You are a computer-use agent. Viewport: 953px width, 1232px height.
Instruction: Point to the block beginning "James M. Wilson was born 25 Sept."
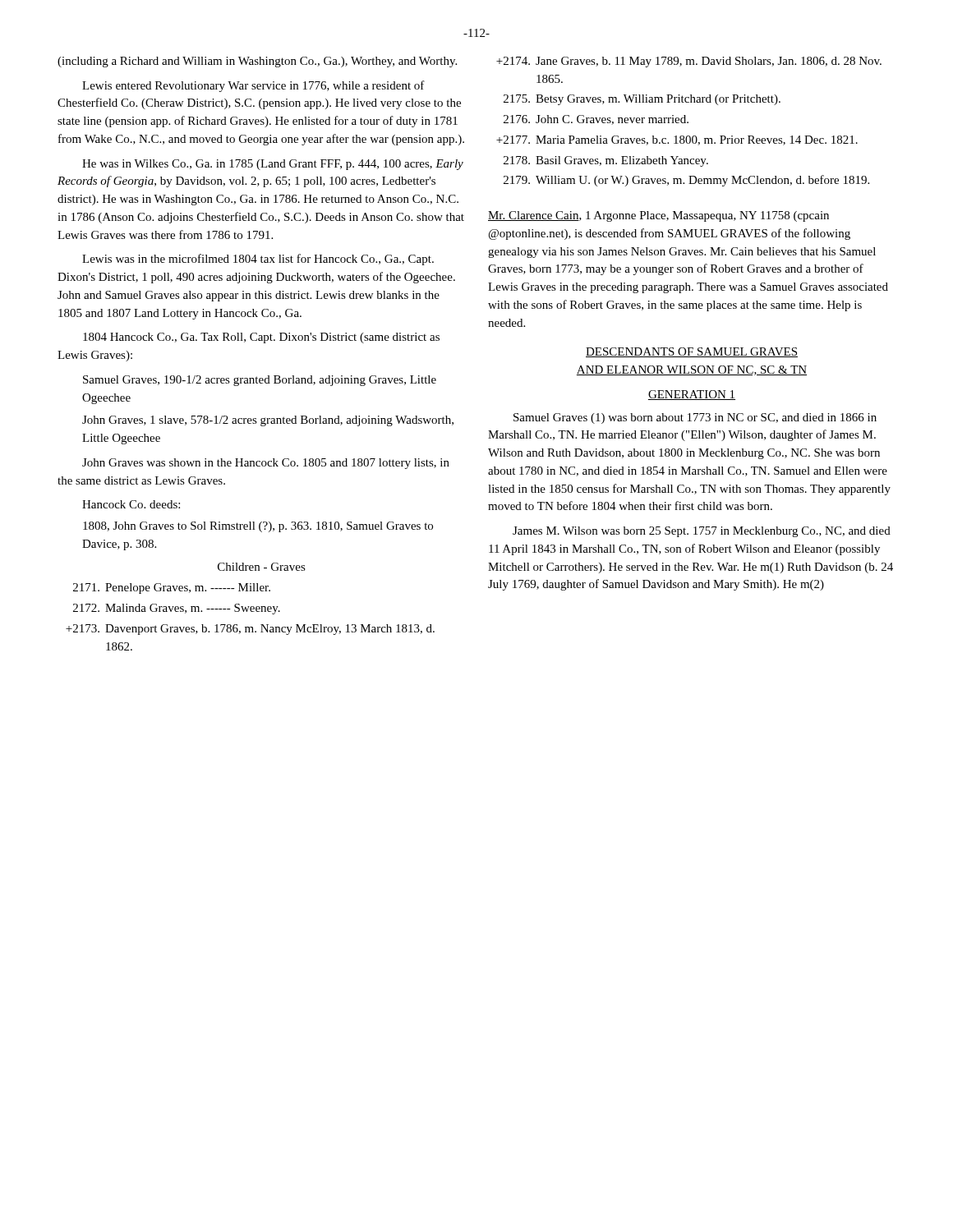691,557
